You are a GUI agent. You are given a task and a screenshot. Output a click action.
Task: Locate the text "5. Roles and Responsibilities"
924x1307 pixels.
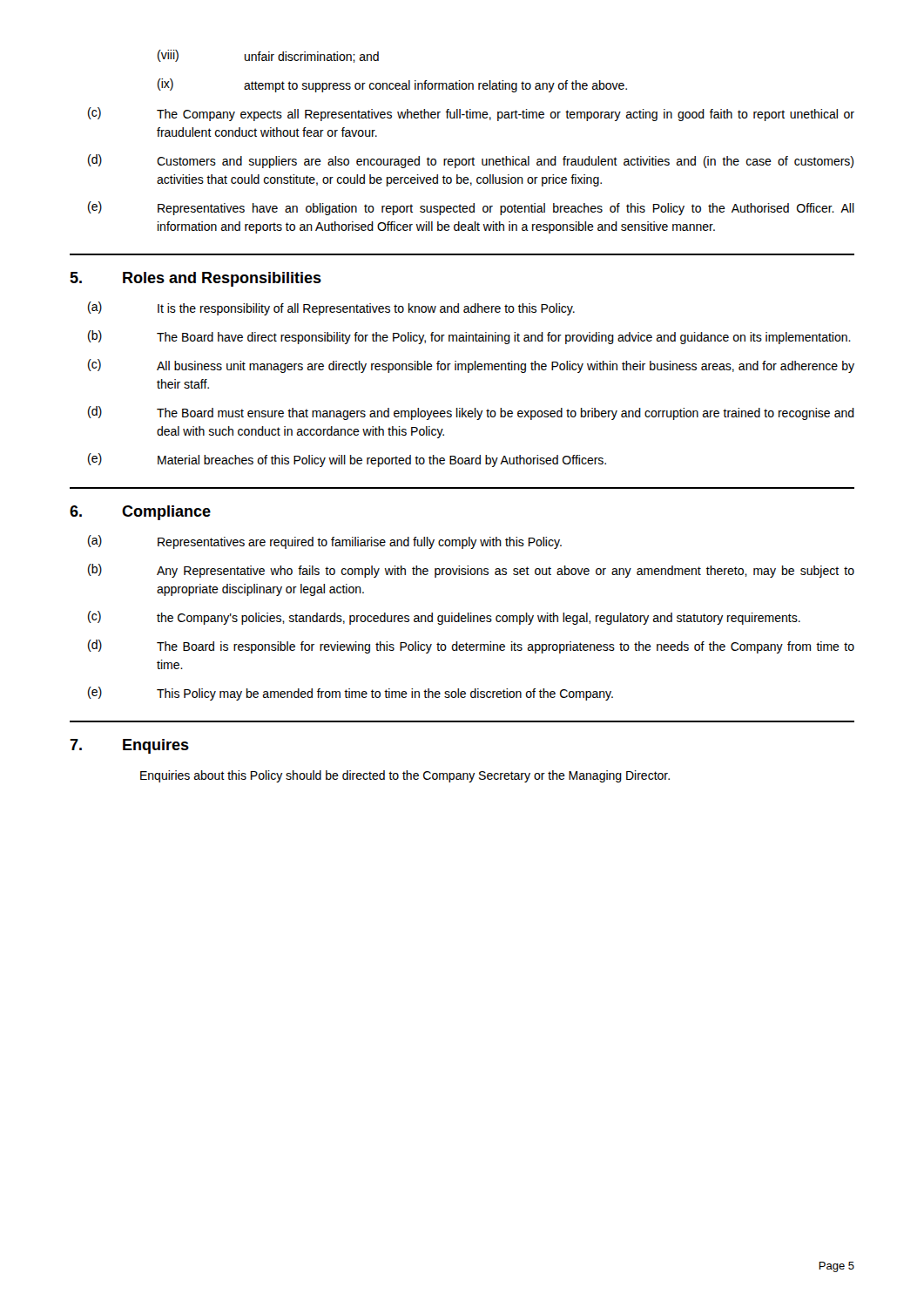[196, 278]
